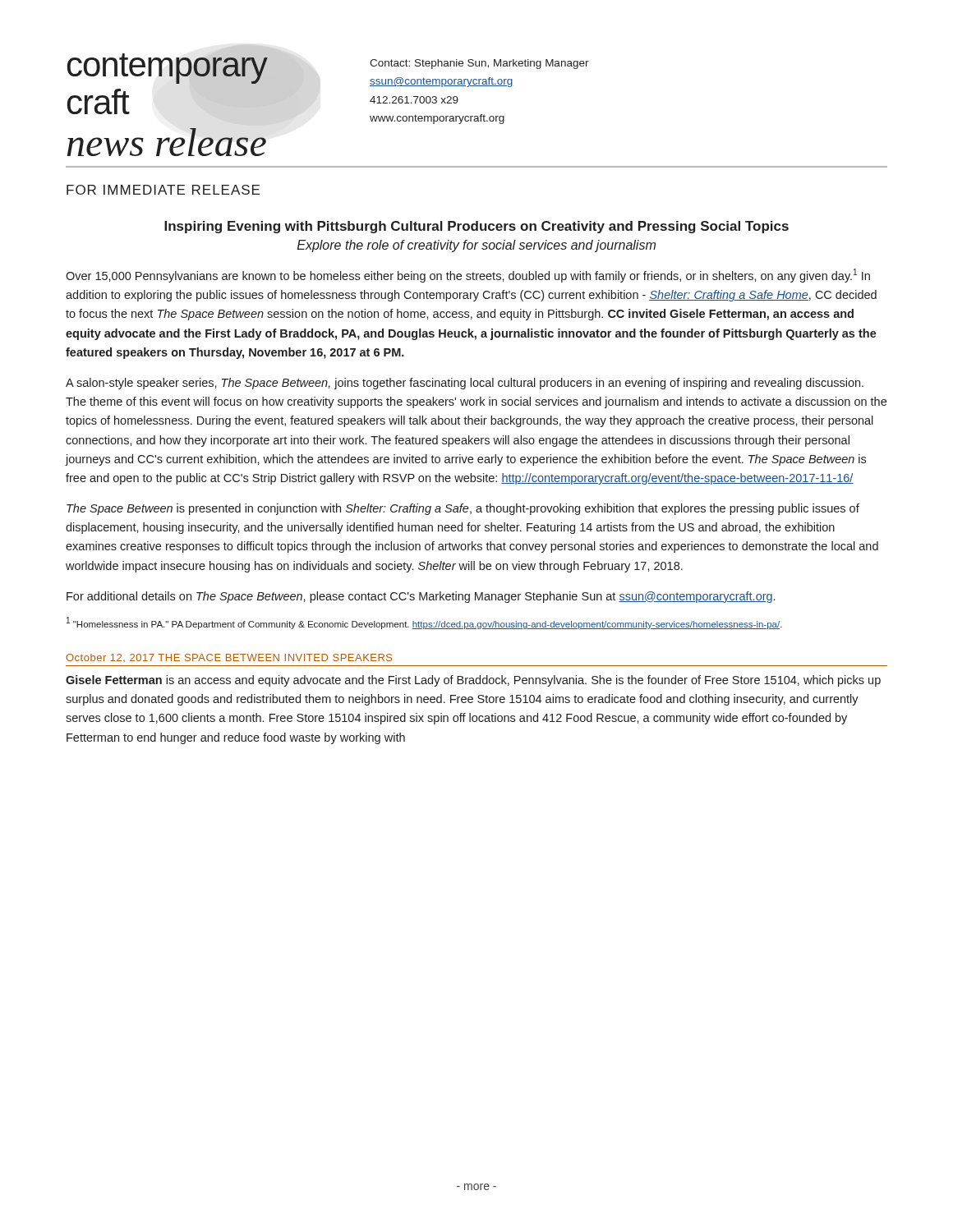Locate the text block containing "Over 15,000 Pennsylvanians are known to"
The image size is (953, 1232).
[x=471, y=313]
